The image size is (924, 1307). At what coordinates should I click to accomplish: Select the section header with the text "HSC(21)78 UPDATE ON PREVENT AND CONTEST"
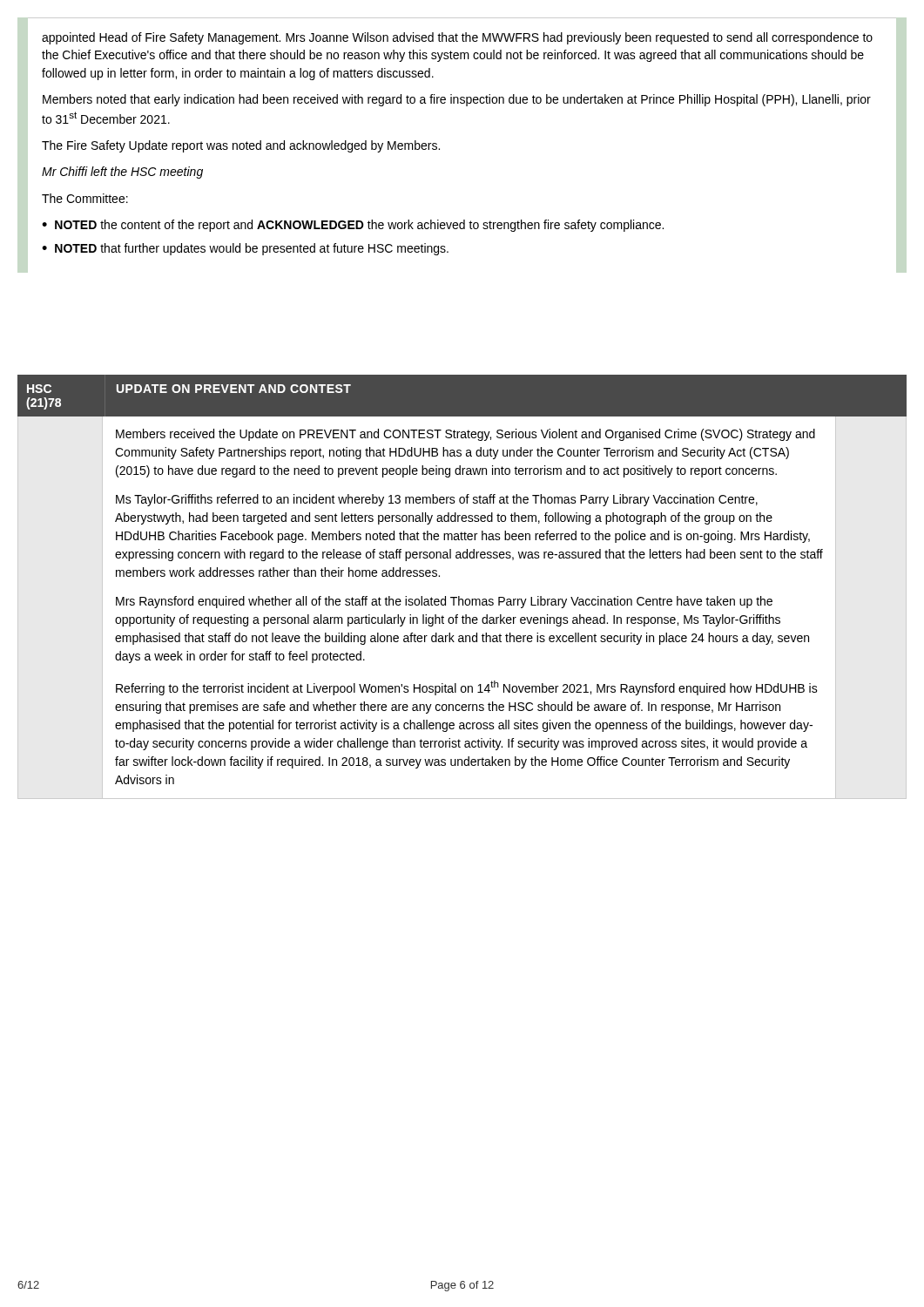tap(189, 389)
